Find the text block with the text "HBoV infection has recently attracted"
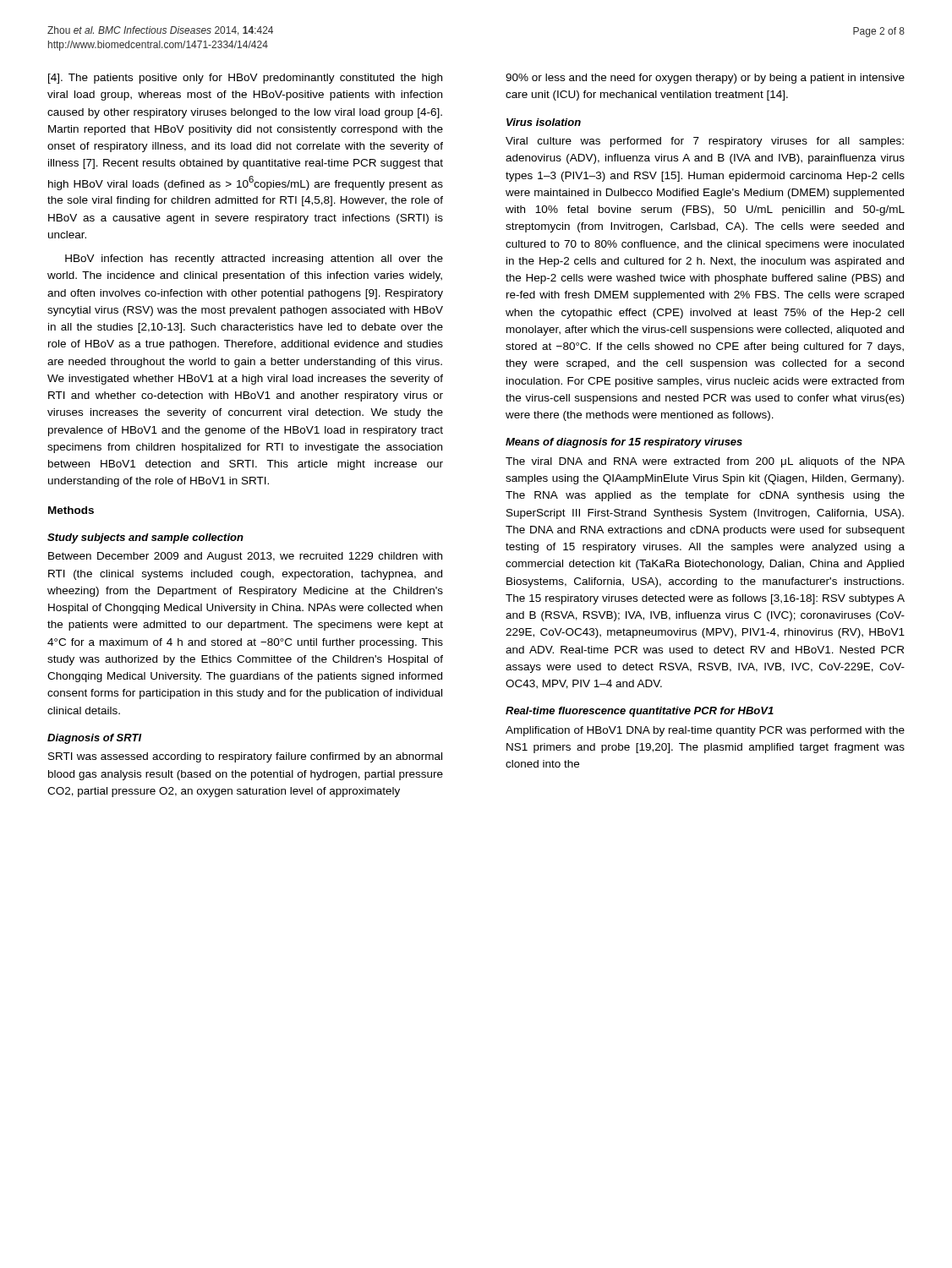 point(245,370)
